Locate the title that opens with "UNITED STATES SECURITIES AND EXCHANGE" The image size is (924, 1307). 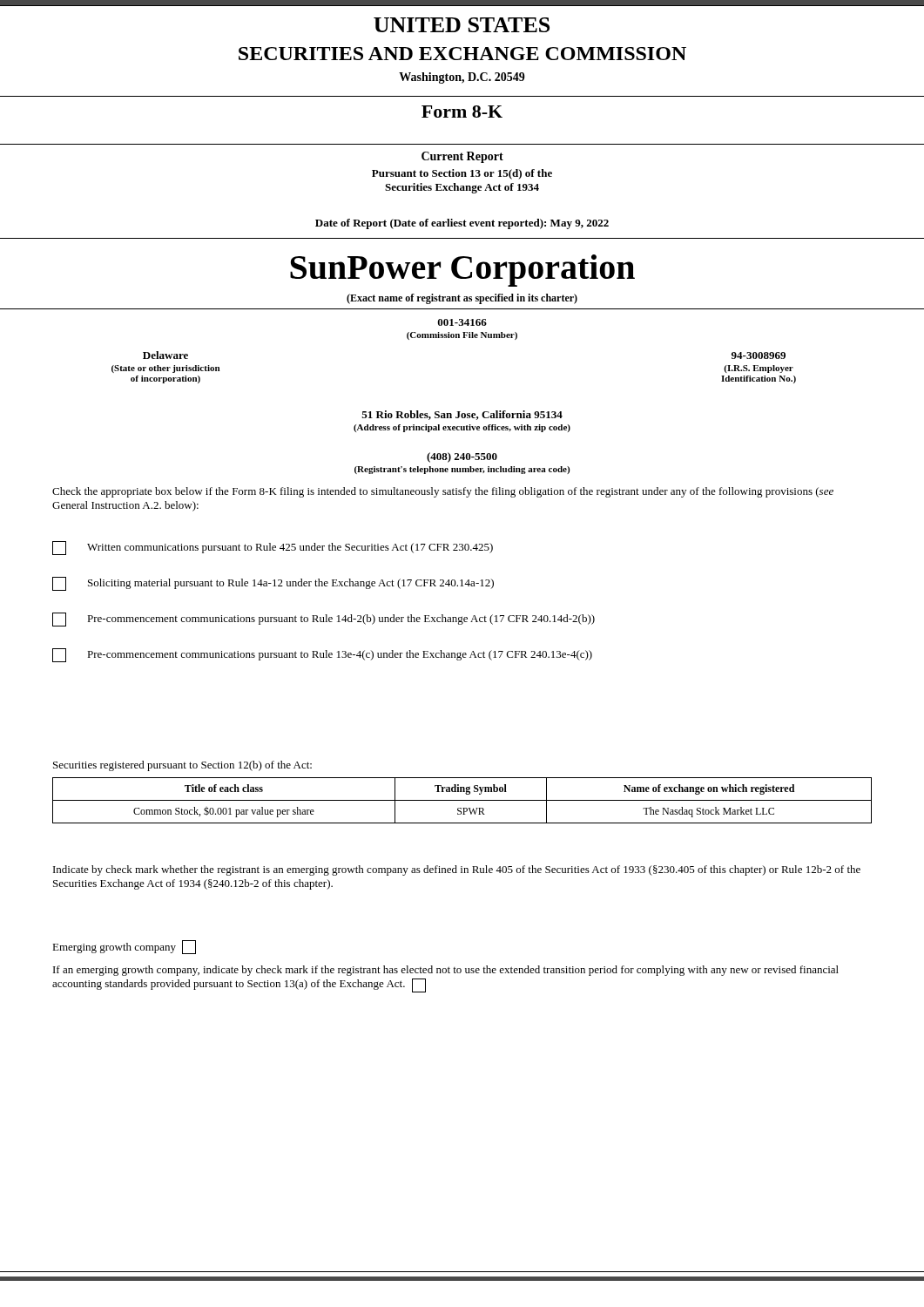(462, 48)
